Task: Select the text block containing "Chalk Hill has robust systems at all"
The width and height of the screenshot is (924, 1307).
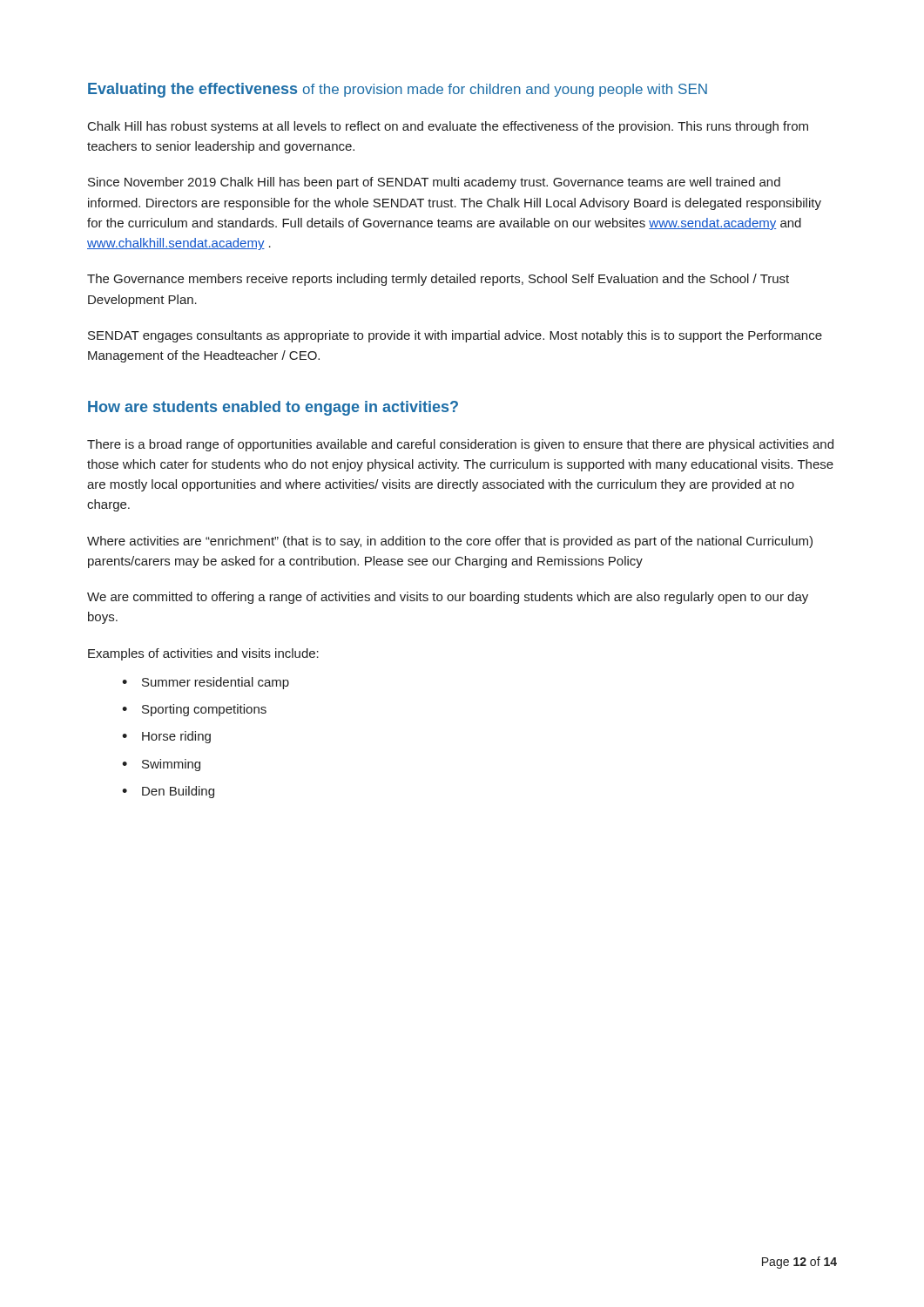Action: (448, 136)
